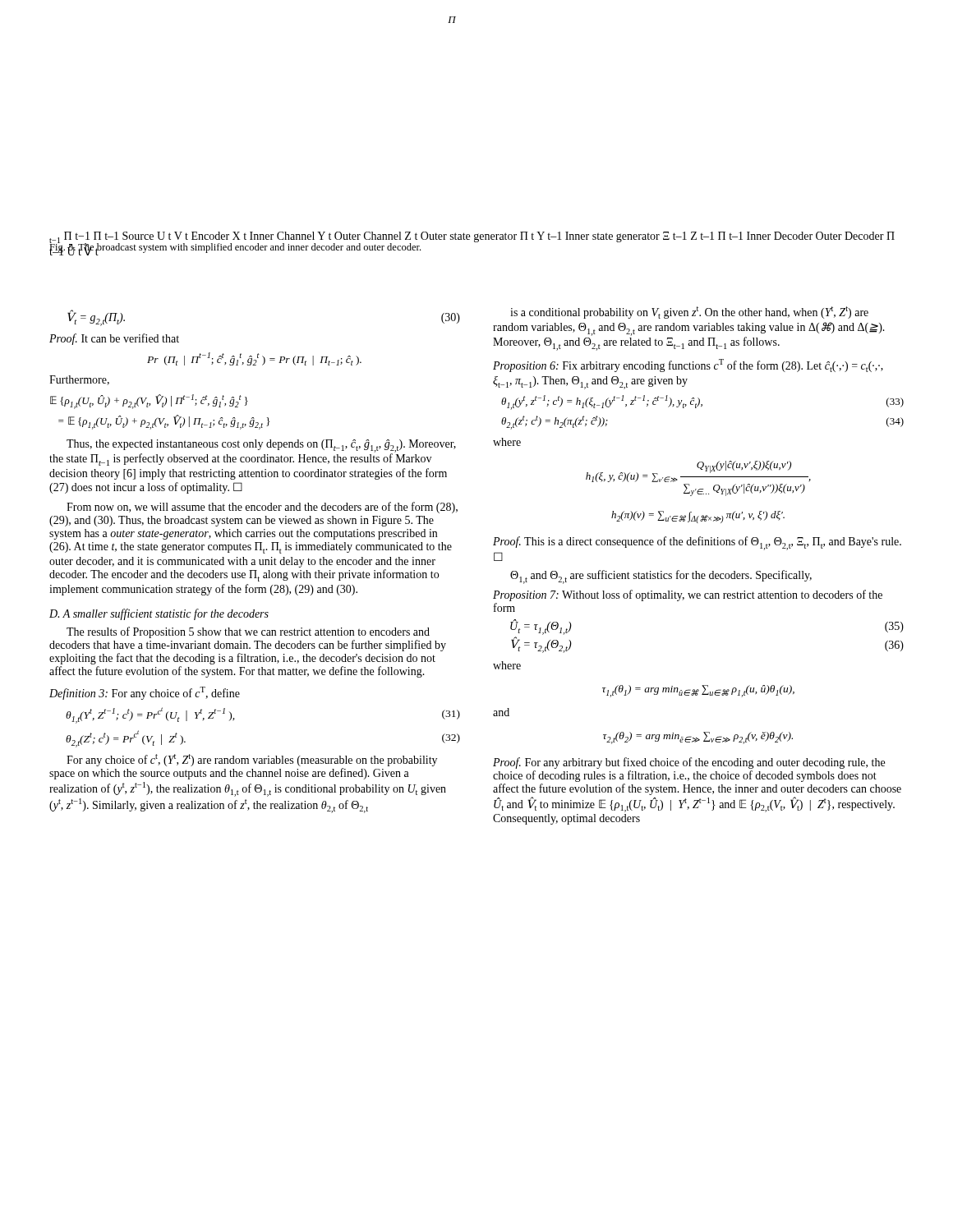Locate the formula that reads "τ1,t(θ1) = arg minû∈⌘ ∑u∈⌘ ρ1,t(u, û)θ1(u),"
953x1232 pixels.
[698, 690]
